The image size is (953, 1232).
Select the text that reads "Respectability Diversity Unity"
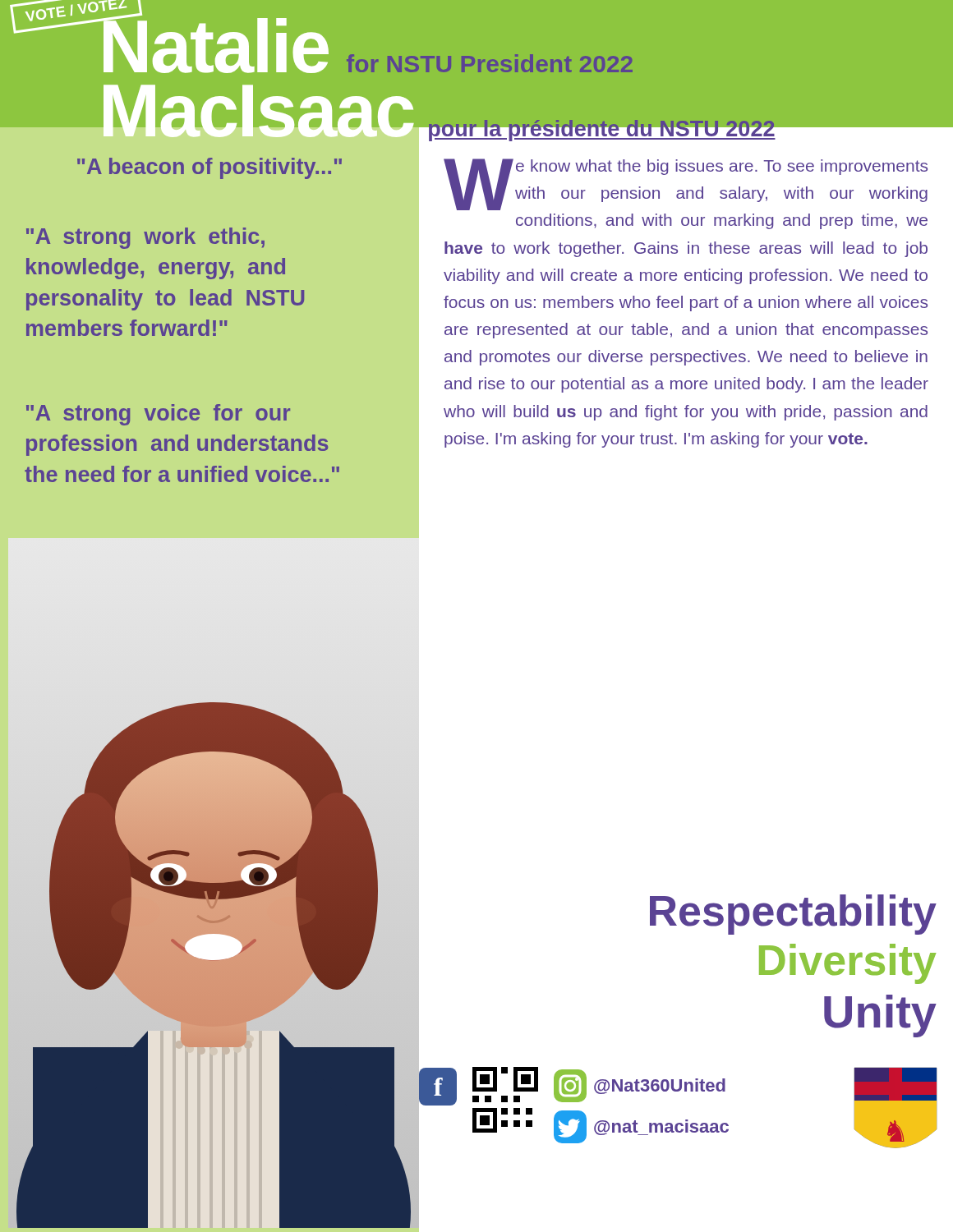(x=793, y=915)
